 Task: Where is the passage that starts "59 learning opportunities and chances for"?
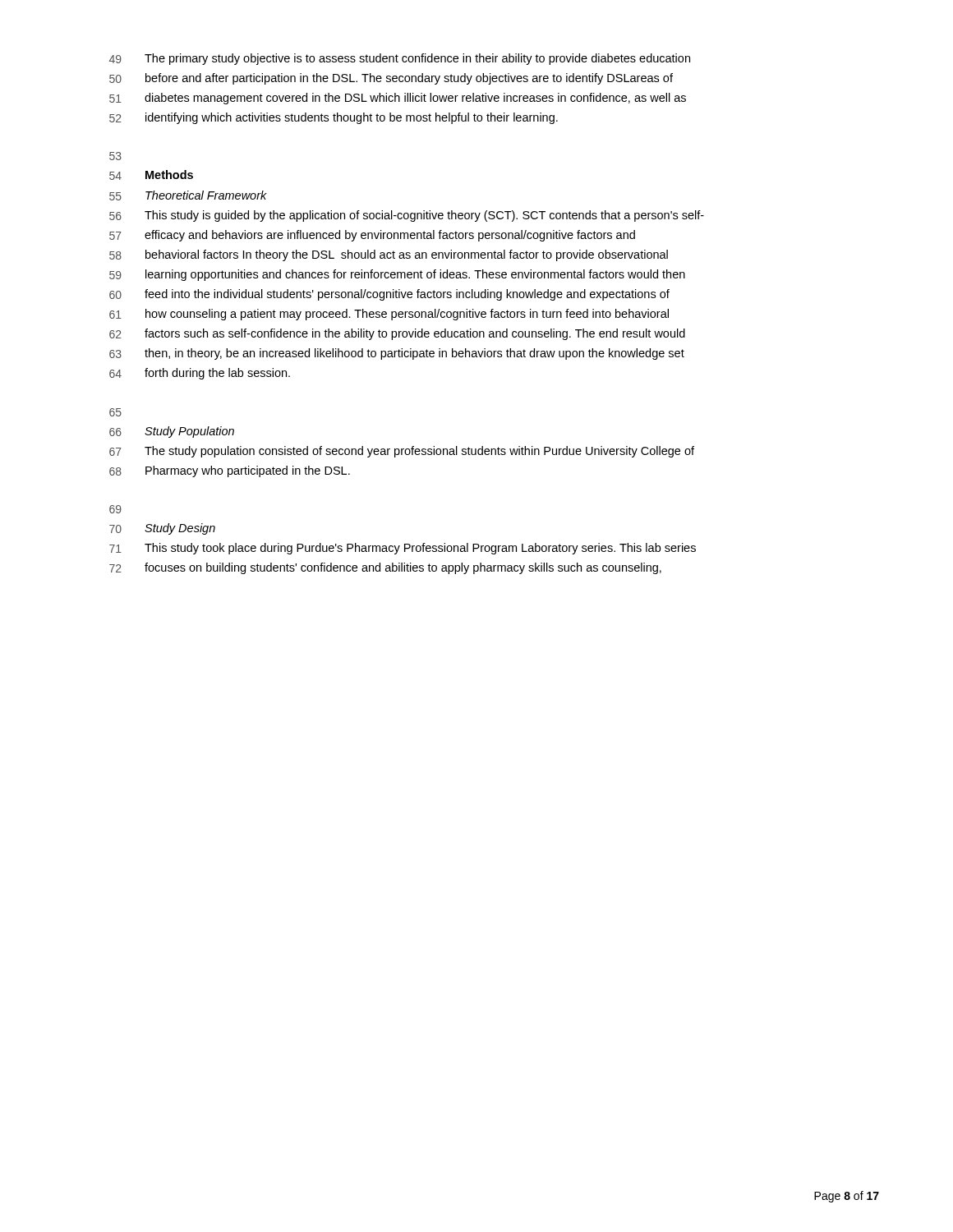click(485, 275)
